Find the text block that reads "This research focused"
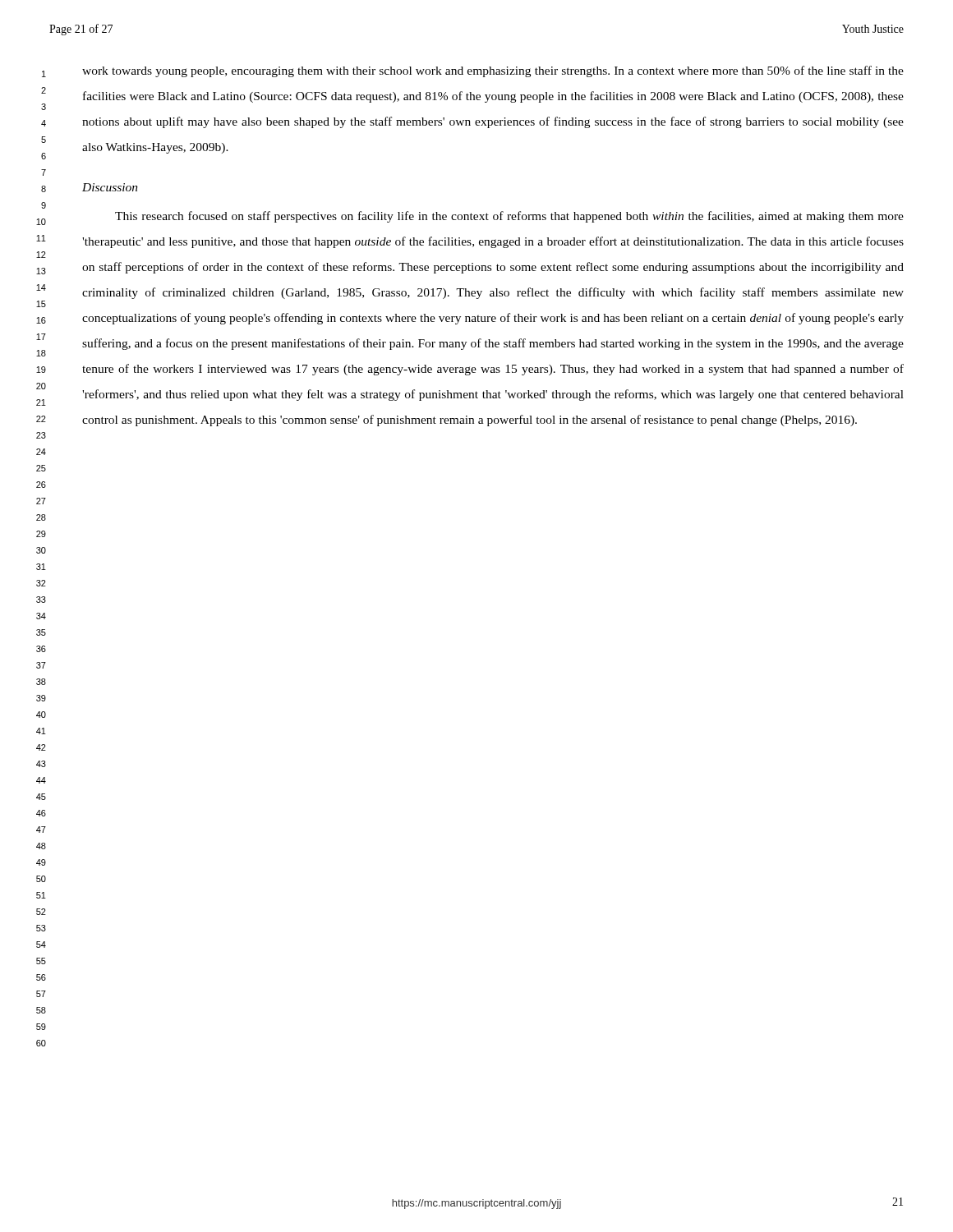953x1232 pixels. (493, 317)
